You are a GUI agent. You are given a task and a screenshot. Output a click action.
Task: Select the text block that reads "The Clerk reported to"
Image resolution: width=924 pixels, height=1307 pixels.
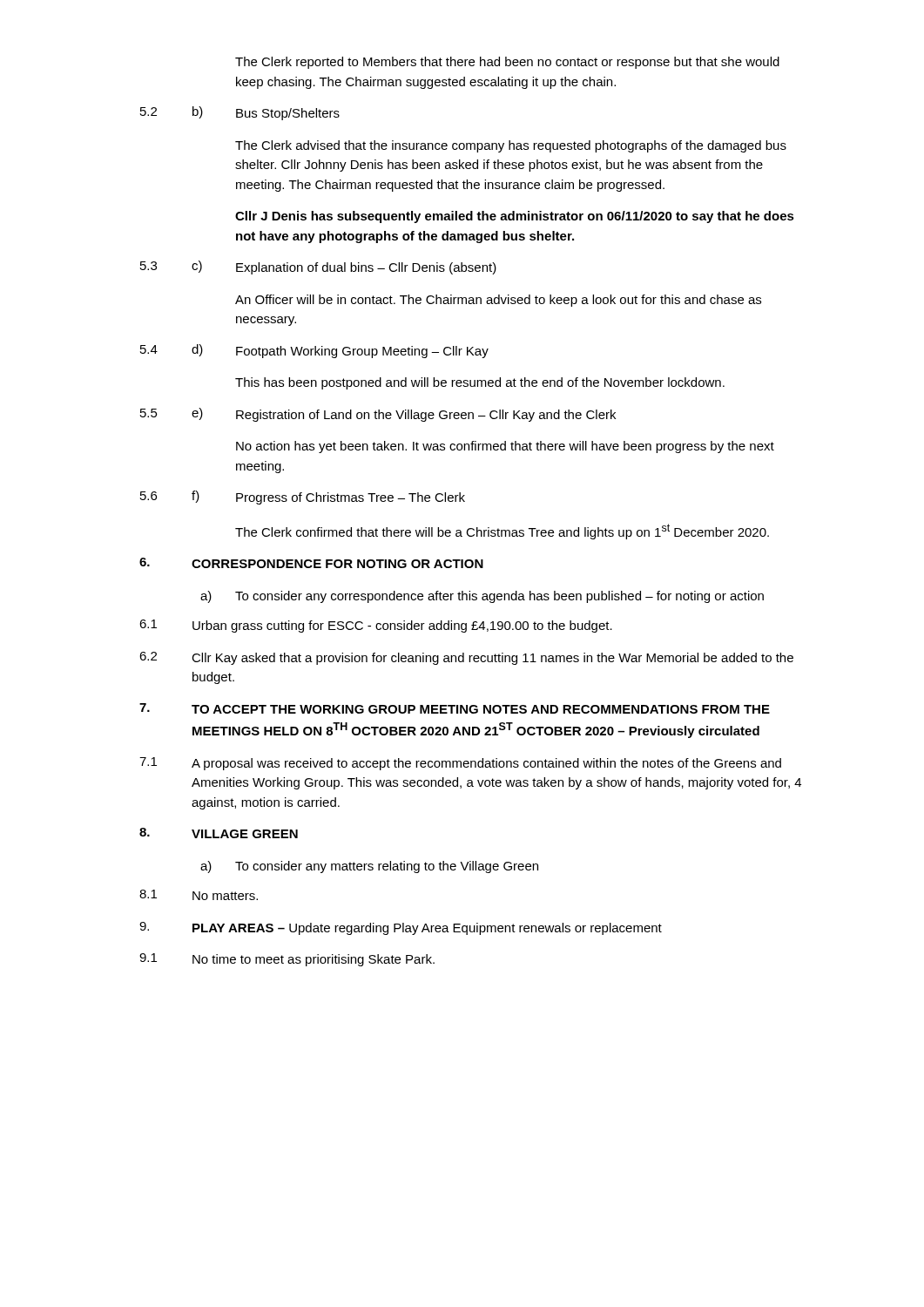[x=507, y=71]
